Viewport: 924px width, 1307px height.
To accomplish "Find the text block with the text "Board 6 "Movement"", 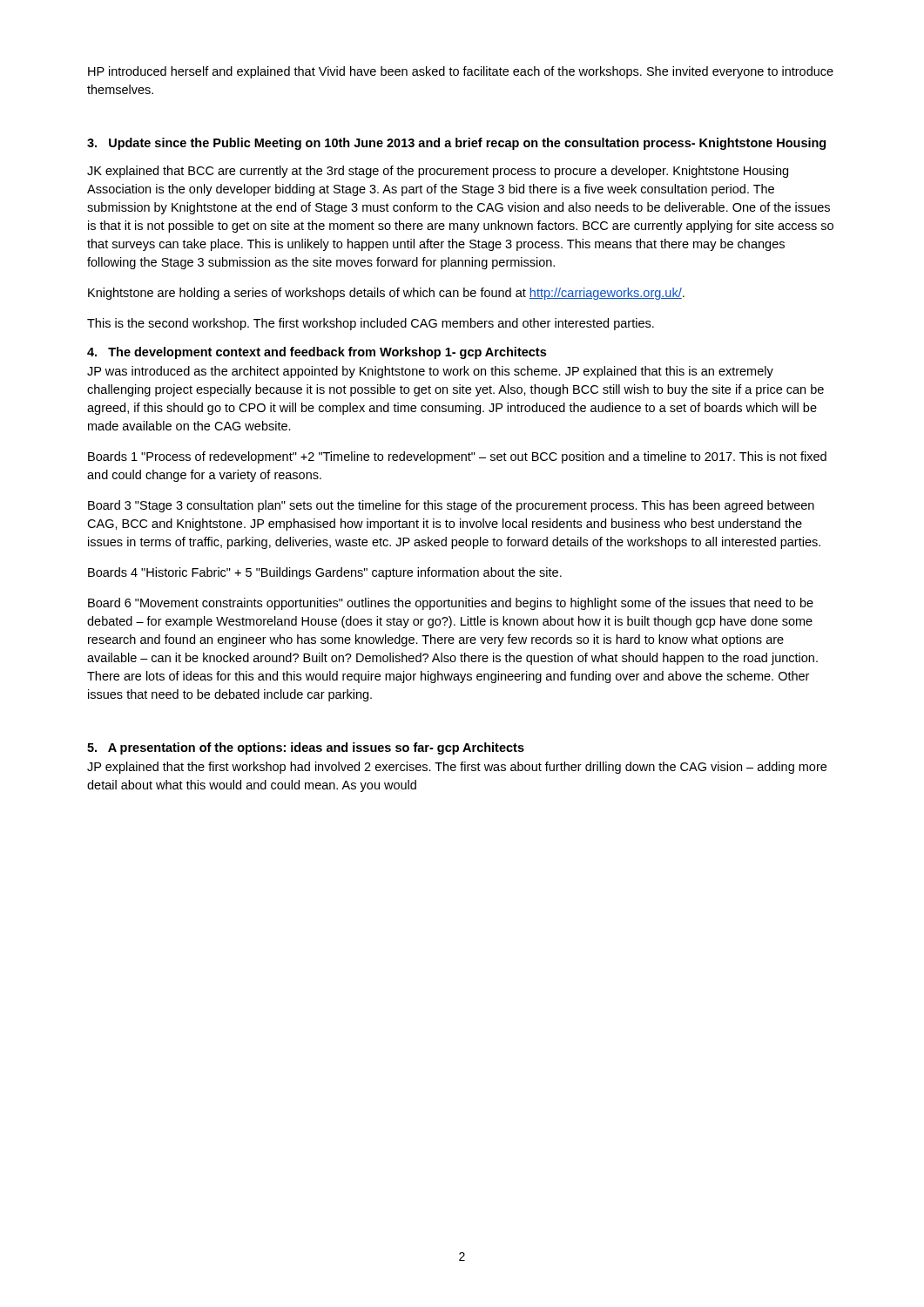I will pyautogui.click(x=453, y=649).
